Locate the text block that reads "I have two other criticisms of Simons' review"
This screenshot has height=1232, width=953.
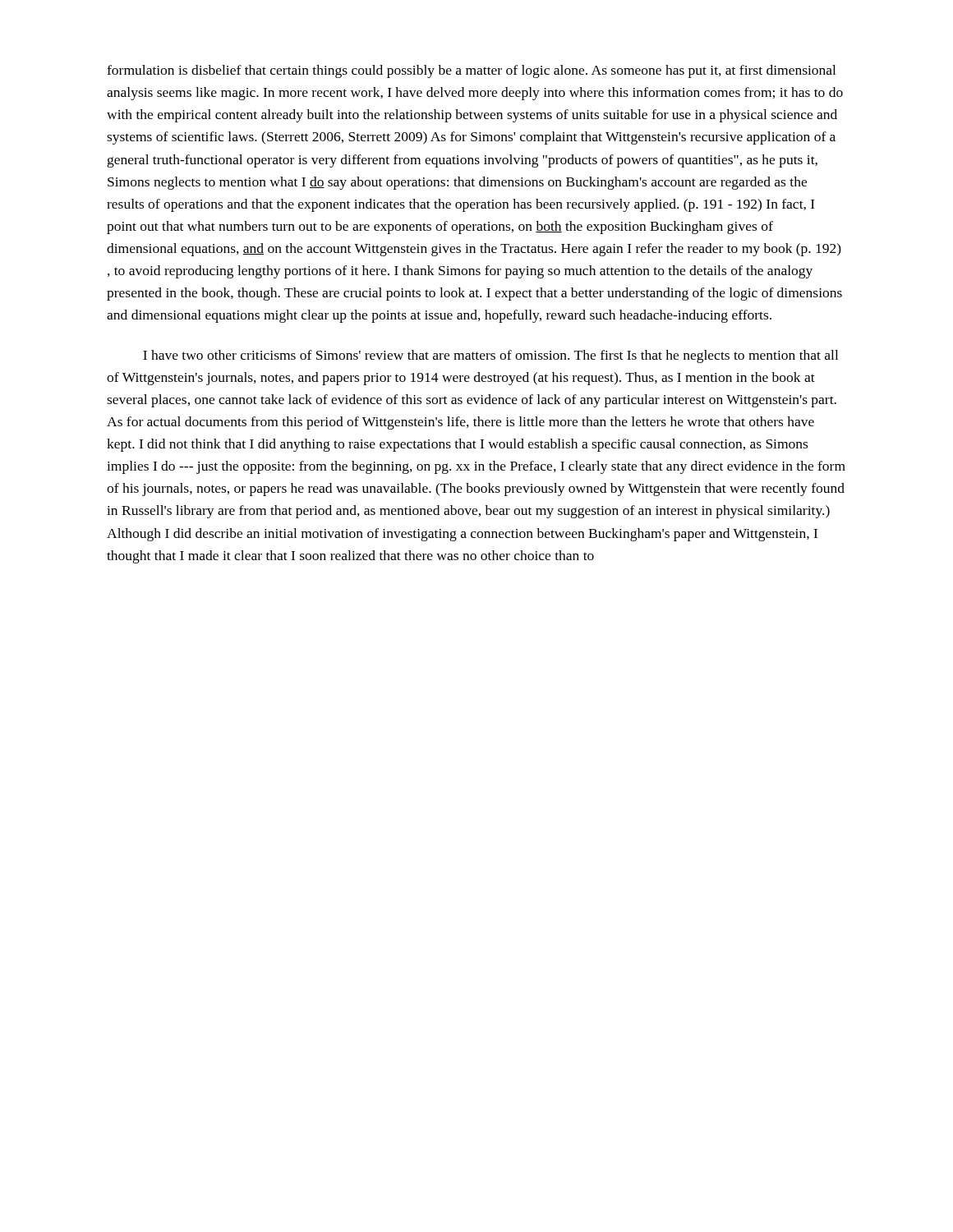coord(476,455)
